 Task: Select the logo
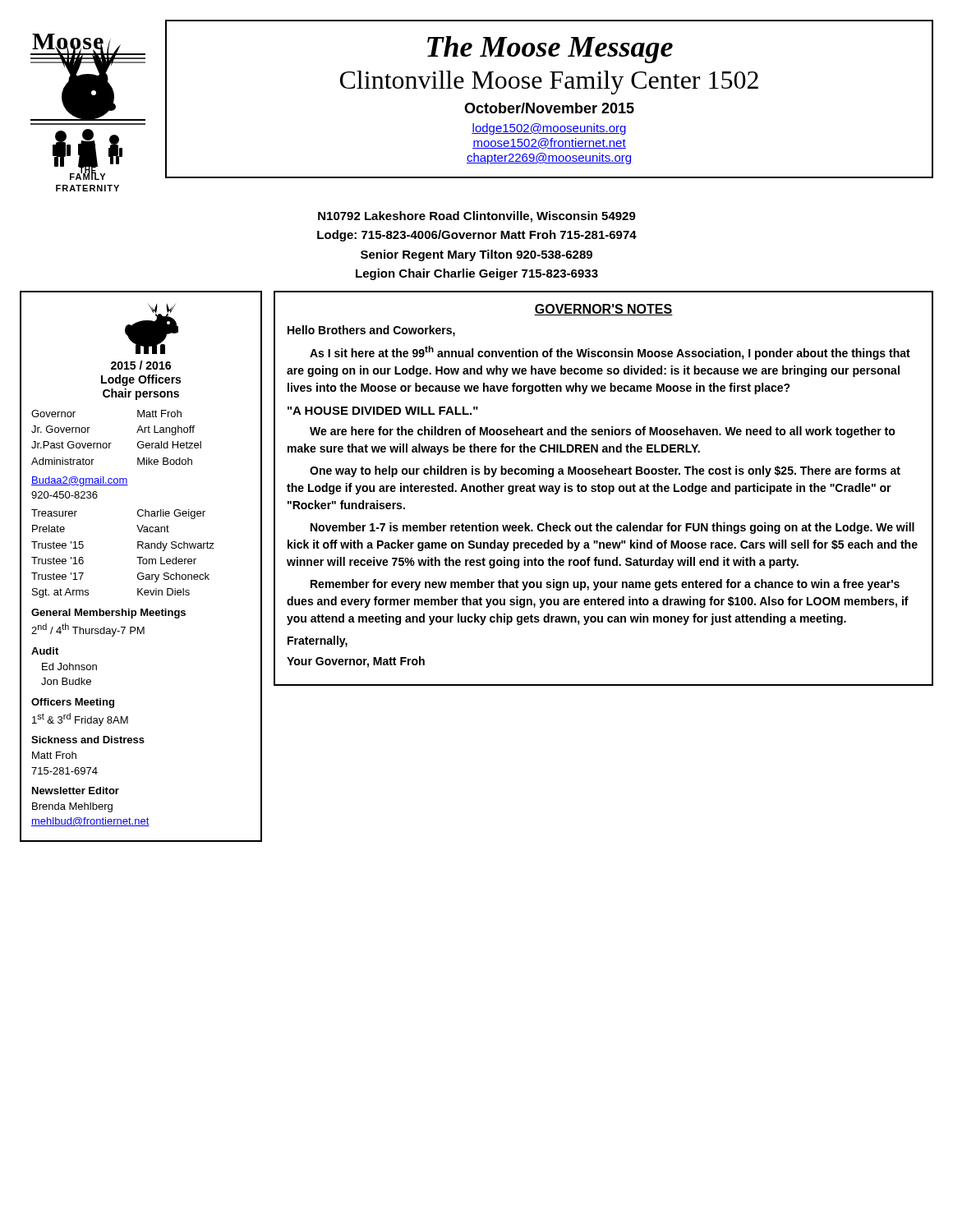tap(87, 106)
